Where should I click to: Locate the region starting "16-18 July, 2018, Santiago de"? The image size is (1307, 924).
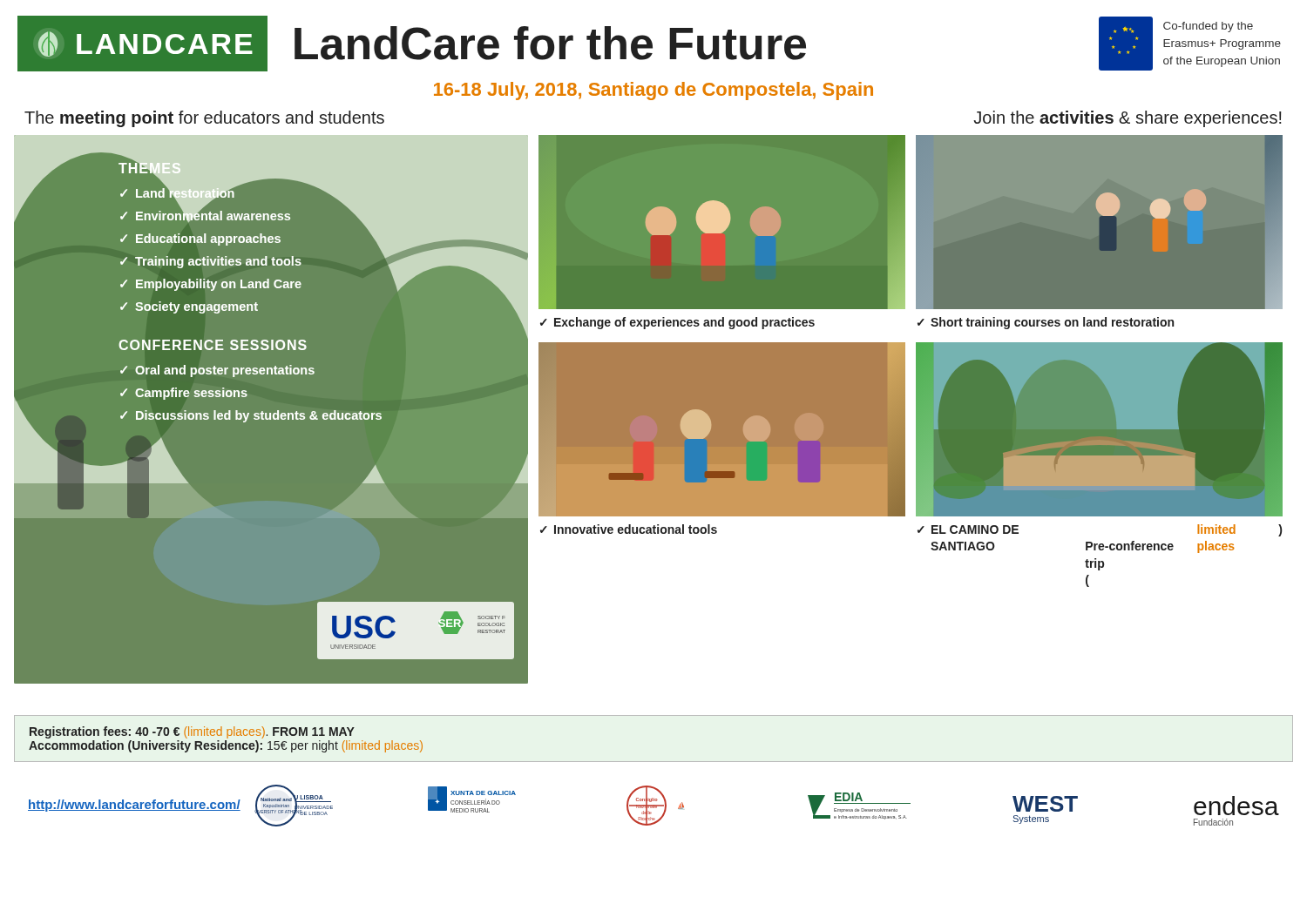pyautogui.click(x=654, y=89)
